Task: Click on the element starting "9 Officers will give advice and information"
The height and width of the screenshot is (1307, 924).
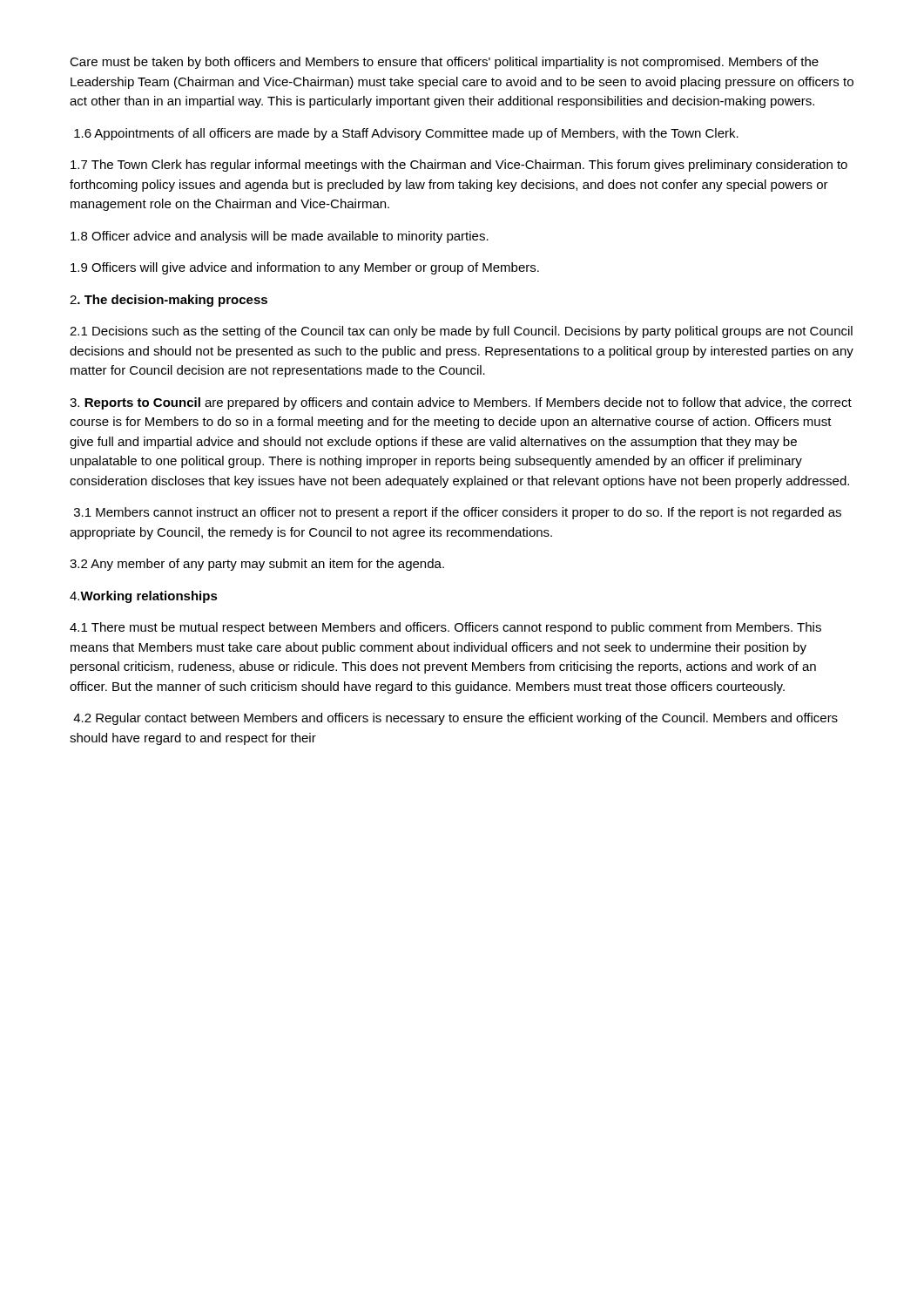Action: [305, 267]
